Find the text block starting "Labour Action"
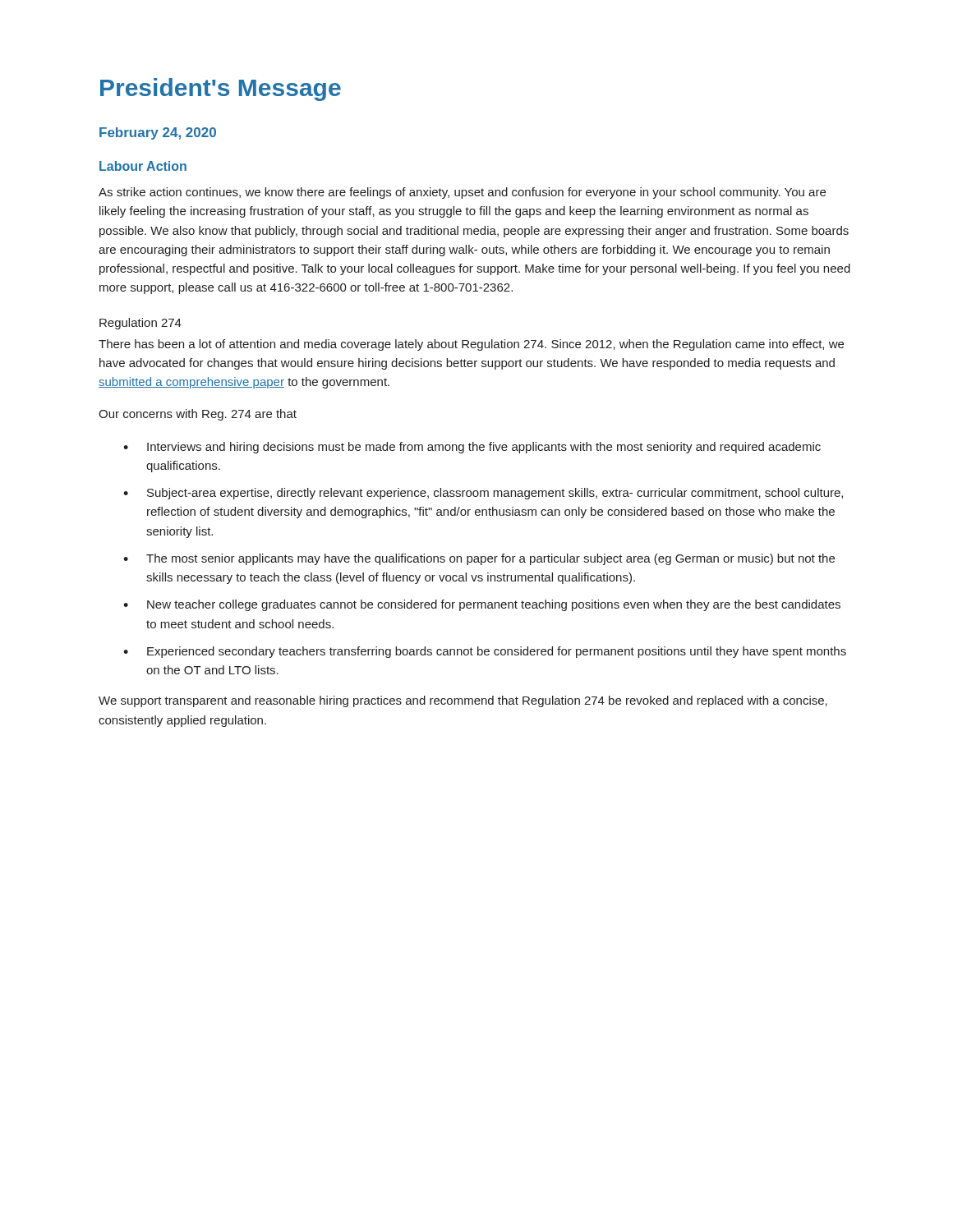 tap(143, 166)
